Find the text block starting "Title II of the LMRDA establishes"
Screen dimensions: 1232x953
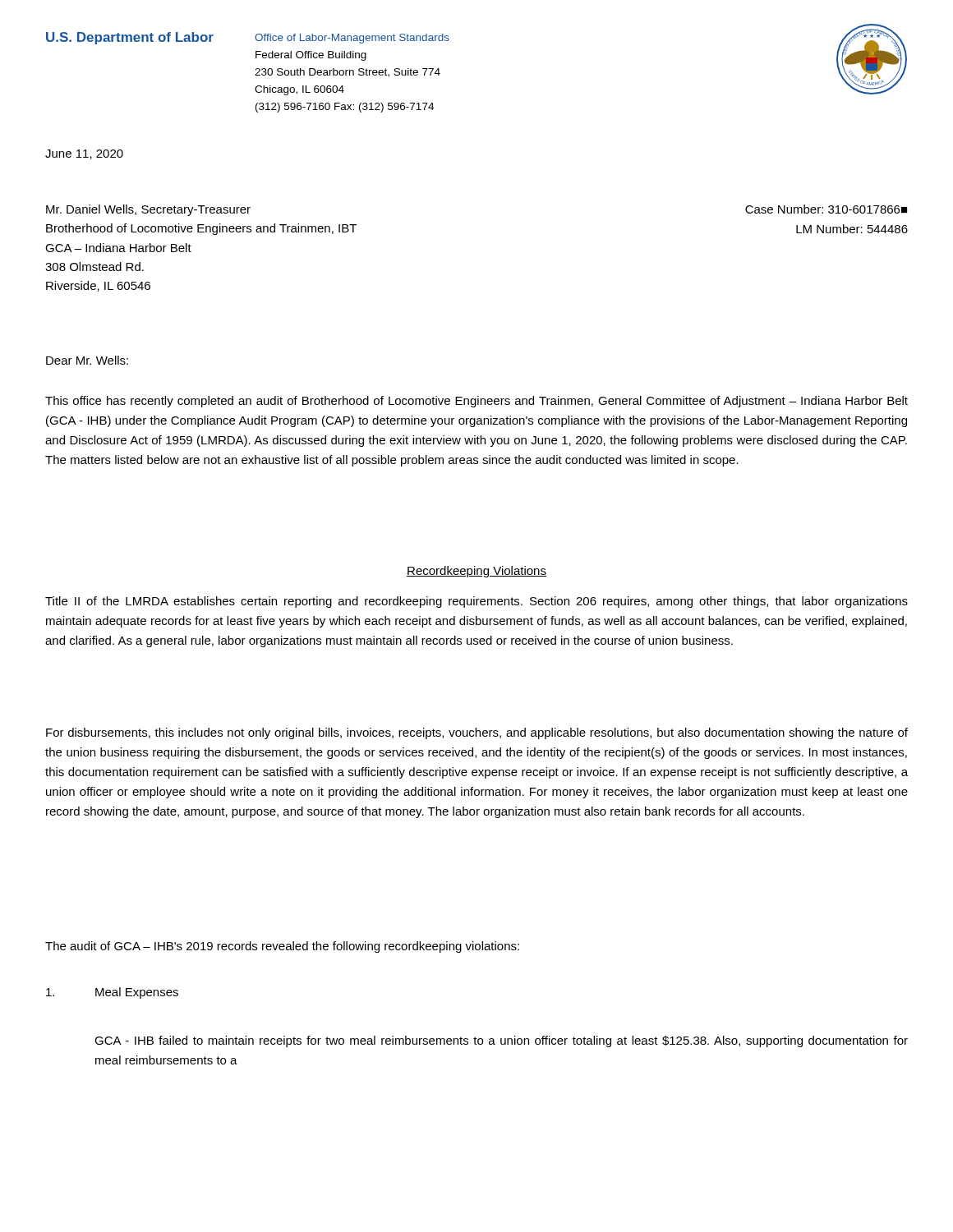click(476, 620)
